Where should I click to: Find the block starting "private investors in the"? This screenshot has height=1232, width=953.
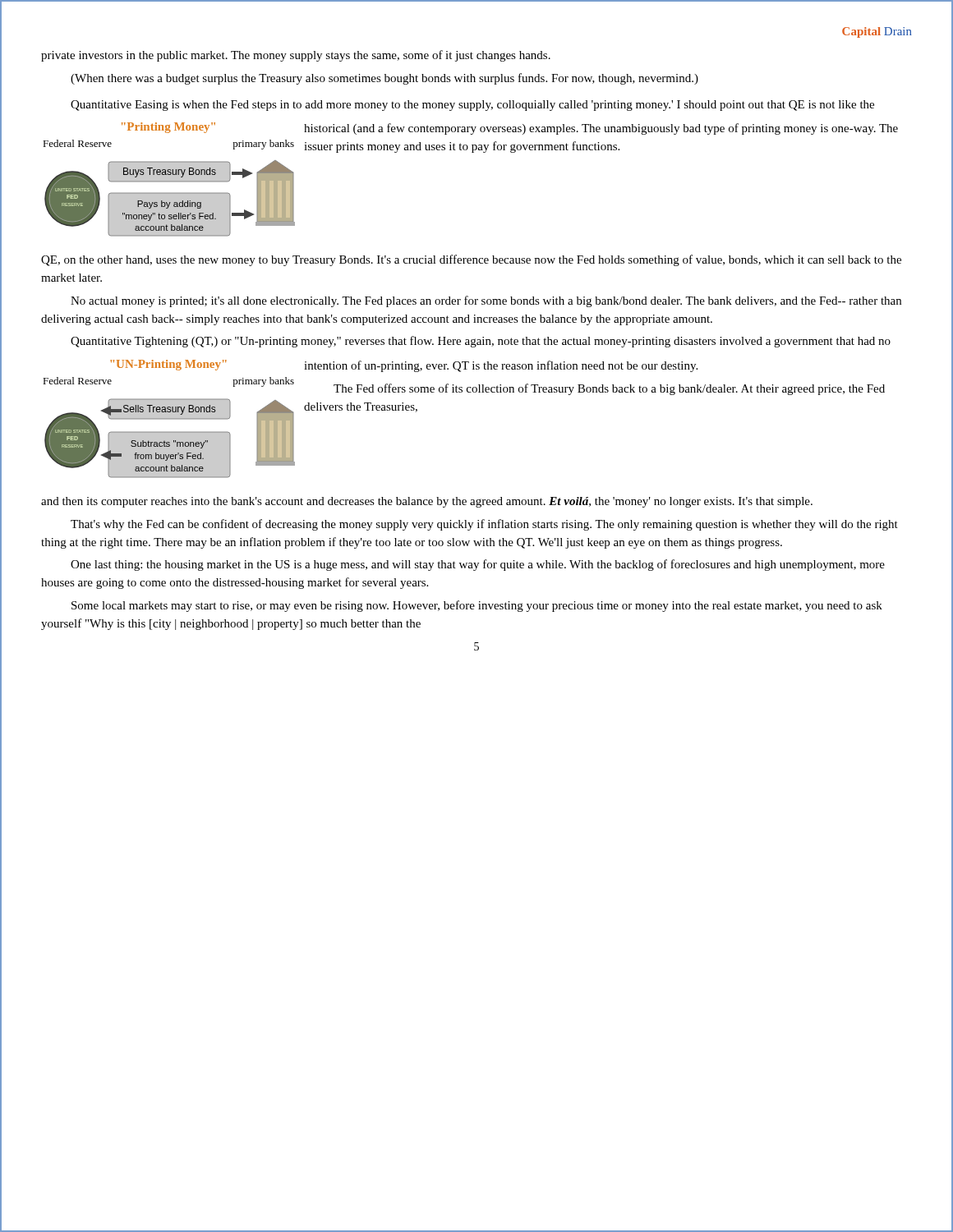(476, 67)
